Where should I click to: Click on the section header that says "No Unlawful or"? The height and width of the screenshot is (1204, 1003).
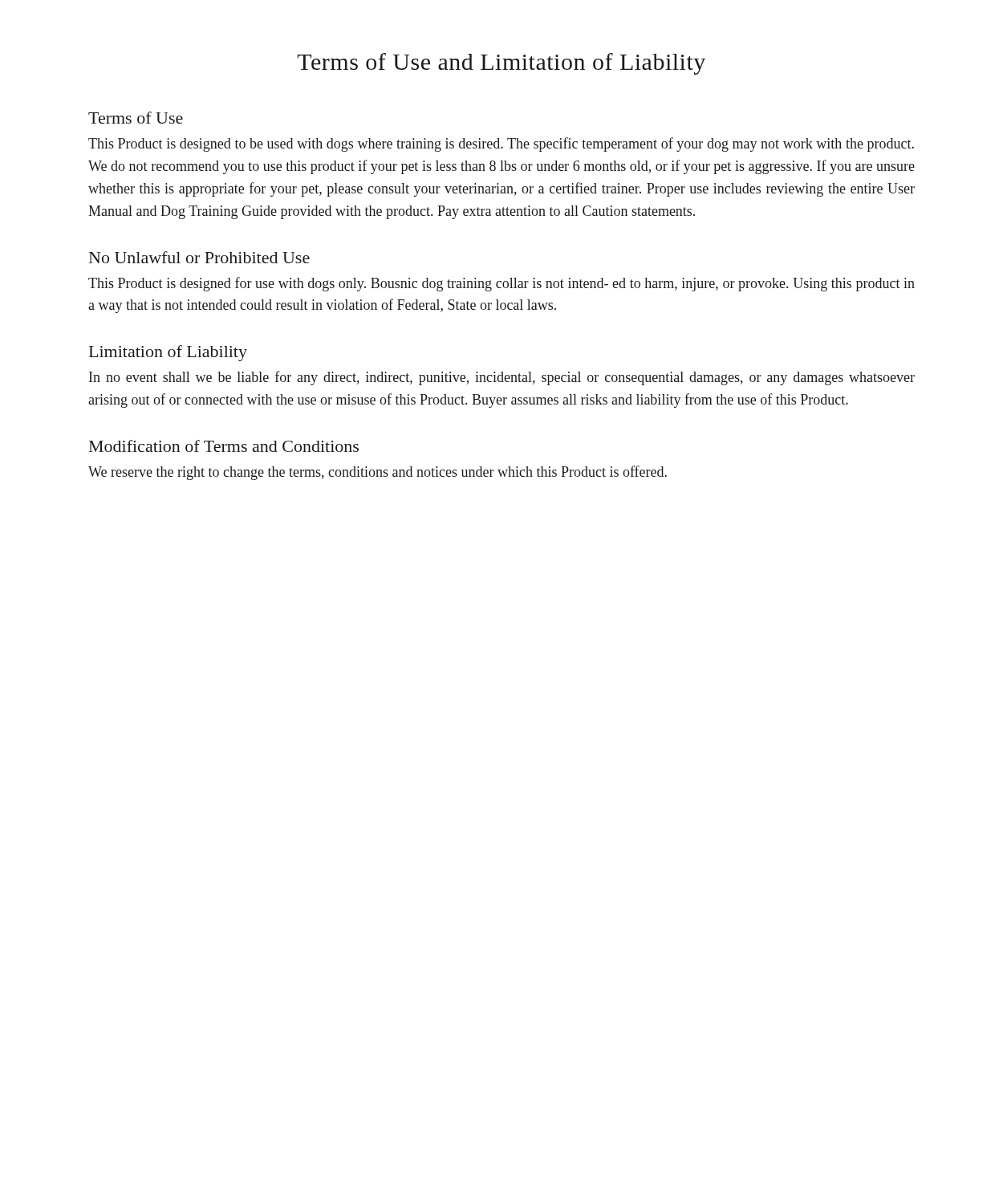click(199, 257)
